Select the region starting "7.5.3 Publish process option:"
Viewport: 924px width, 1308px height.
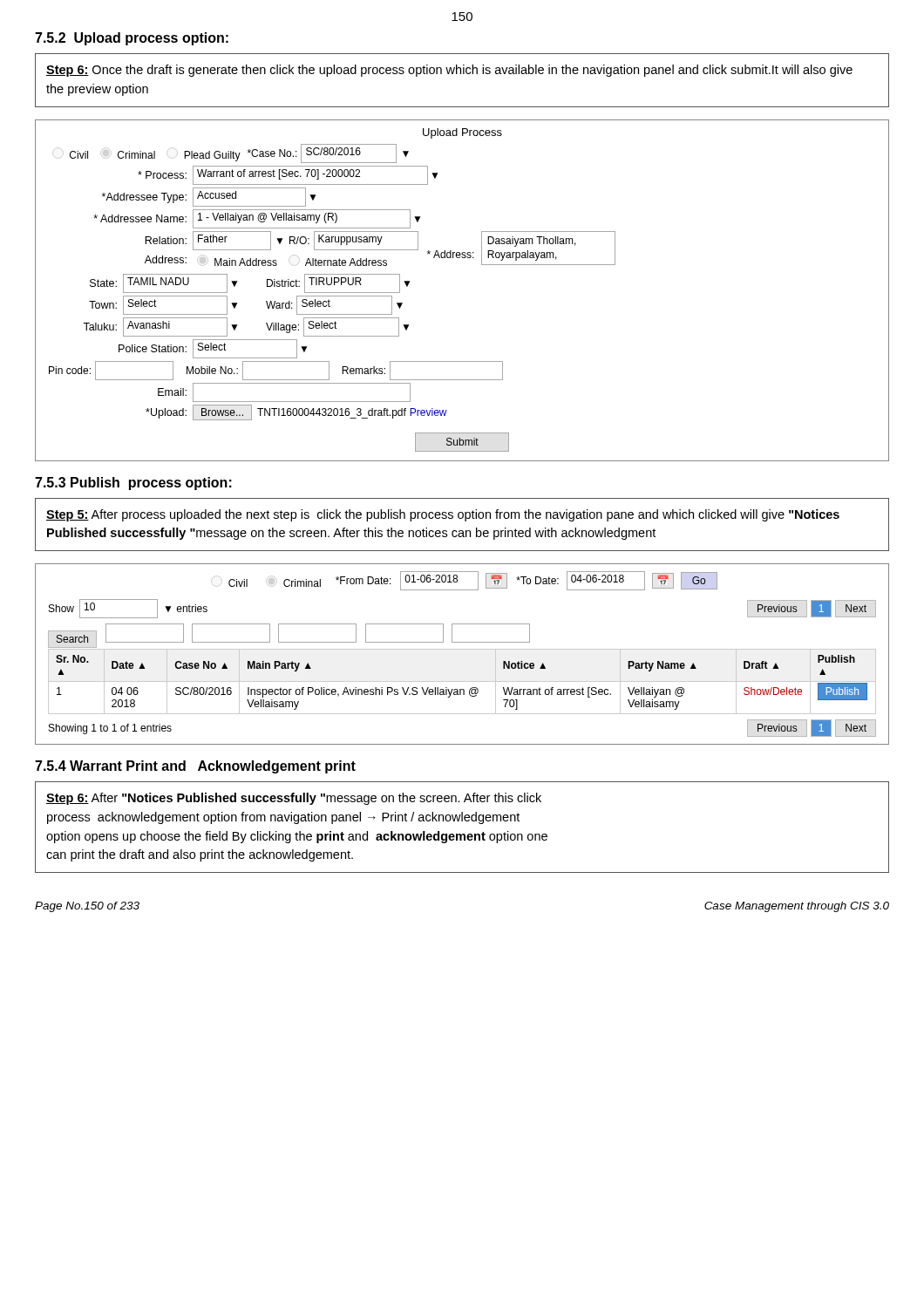click(134, 482)
